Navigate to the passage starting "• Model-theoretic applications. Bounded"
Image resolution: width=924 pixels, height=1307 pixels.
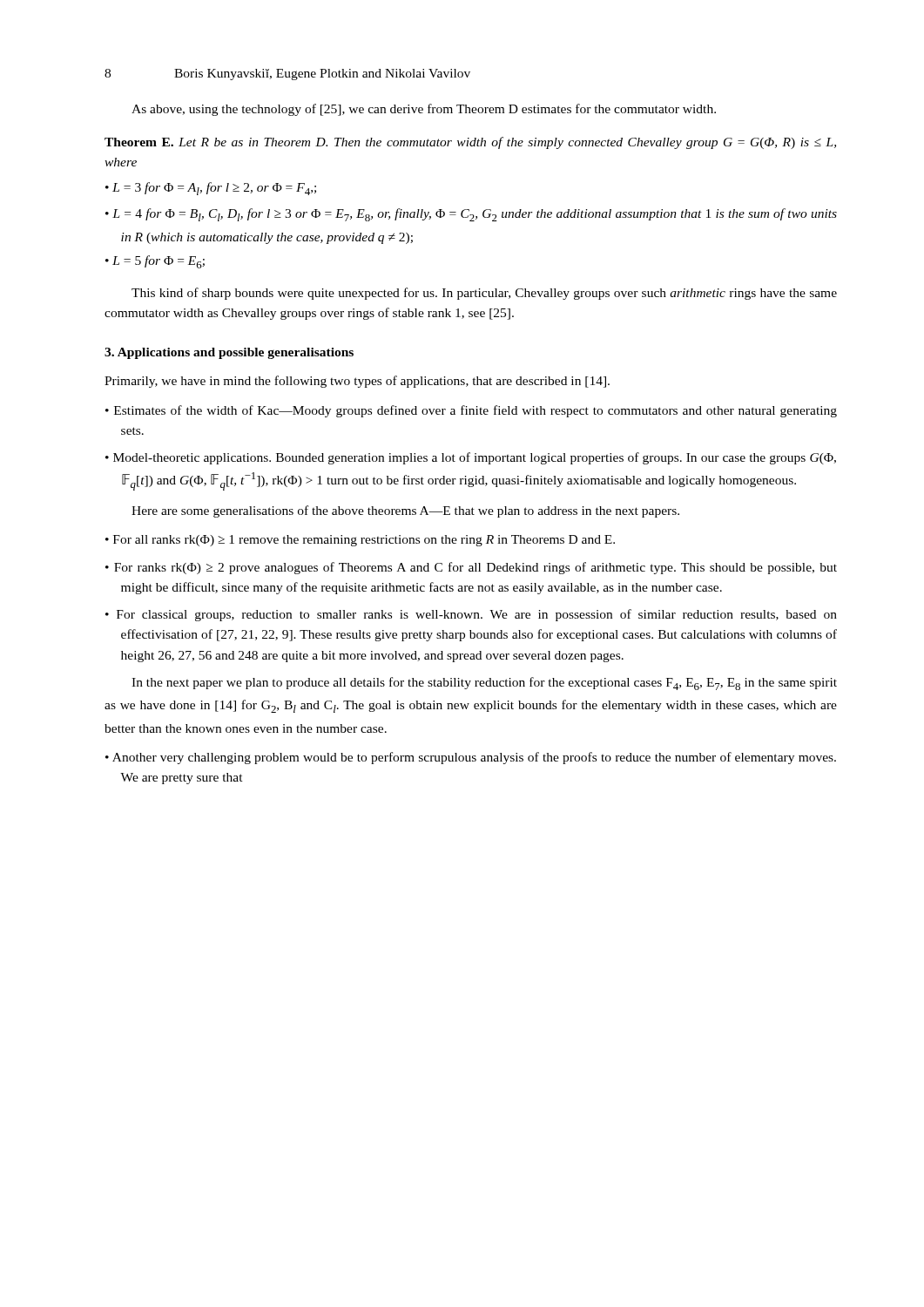(x=471, y=470)
